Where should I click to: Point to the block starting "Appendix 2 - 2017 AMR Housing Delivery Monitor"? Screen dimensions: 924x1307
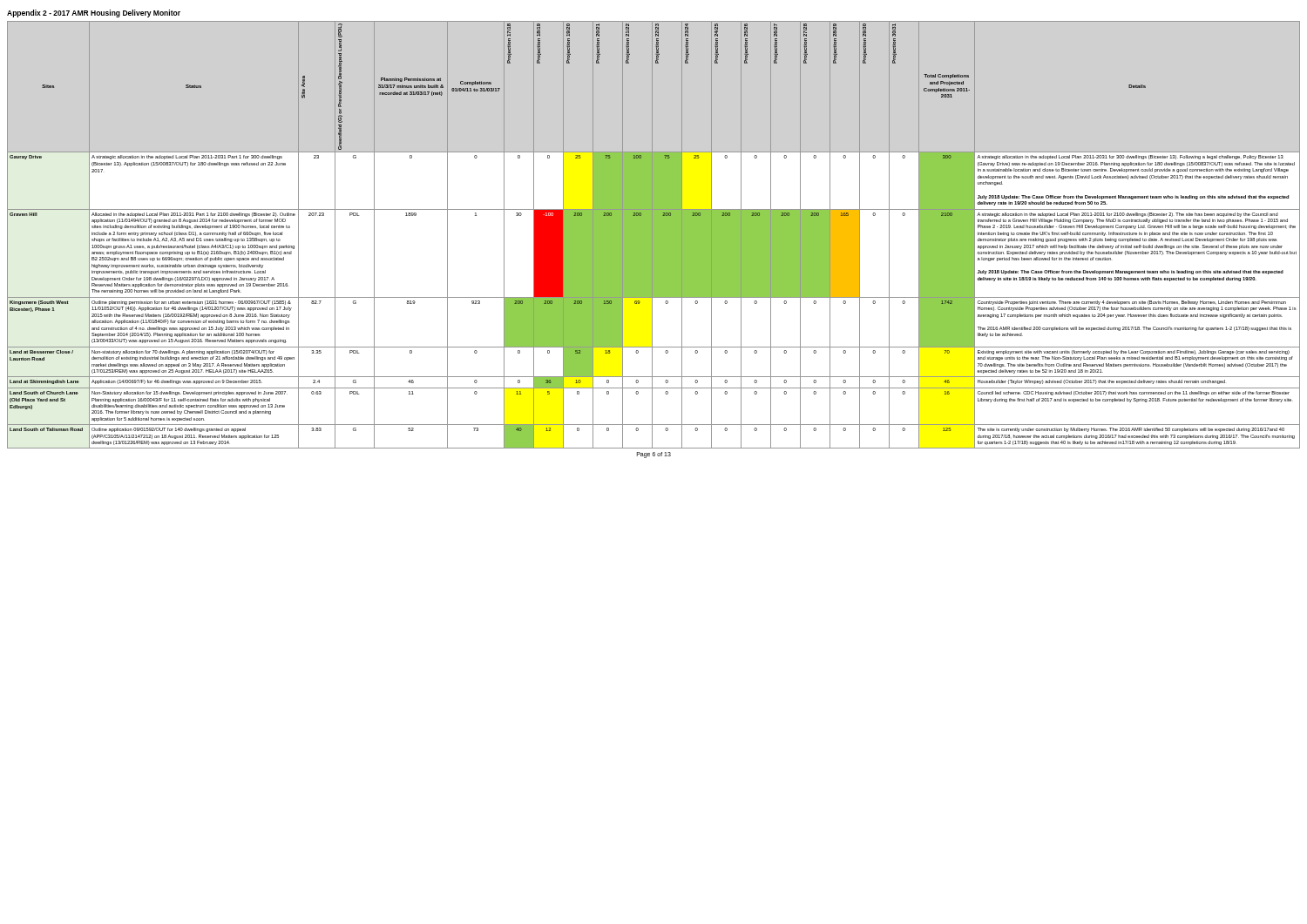(x=94, y=13)
